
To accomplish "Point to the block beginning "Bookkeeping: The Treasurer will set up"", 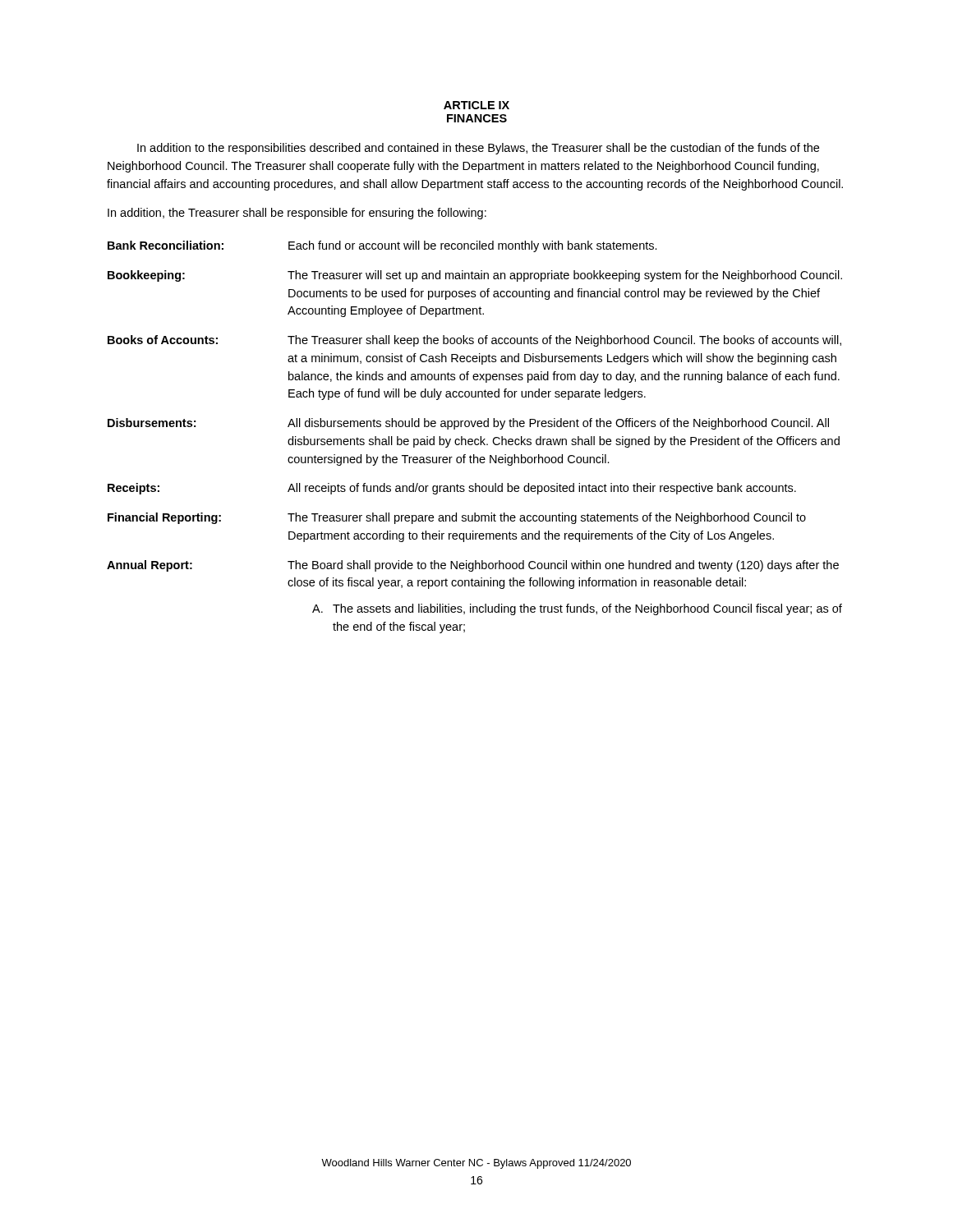I will pyautogui.click(x=476, y=294).
